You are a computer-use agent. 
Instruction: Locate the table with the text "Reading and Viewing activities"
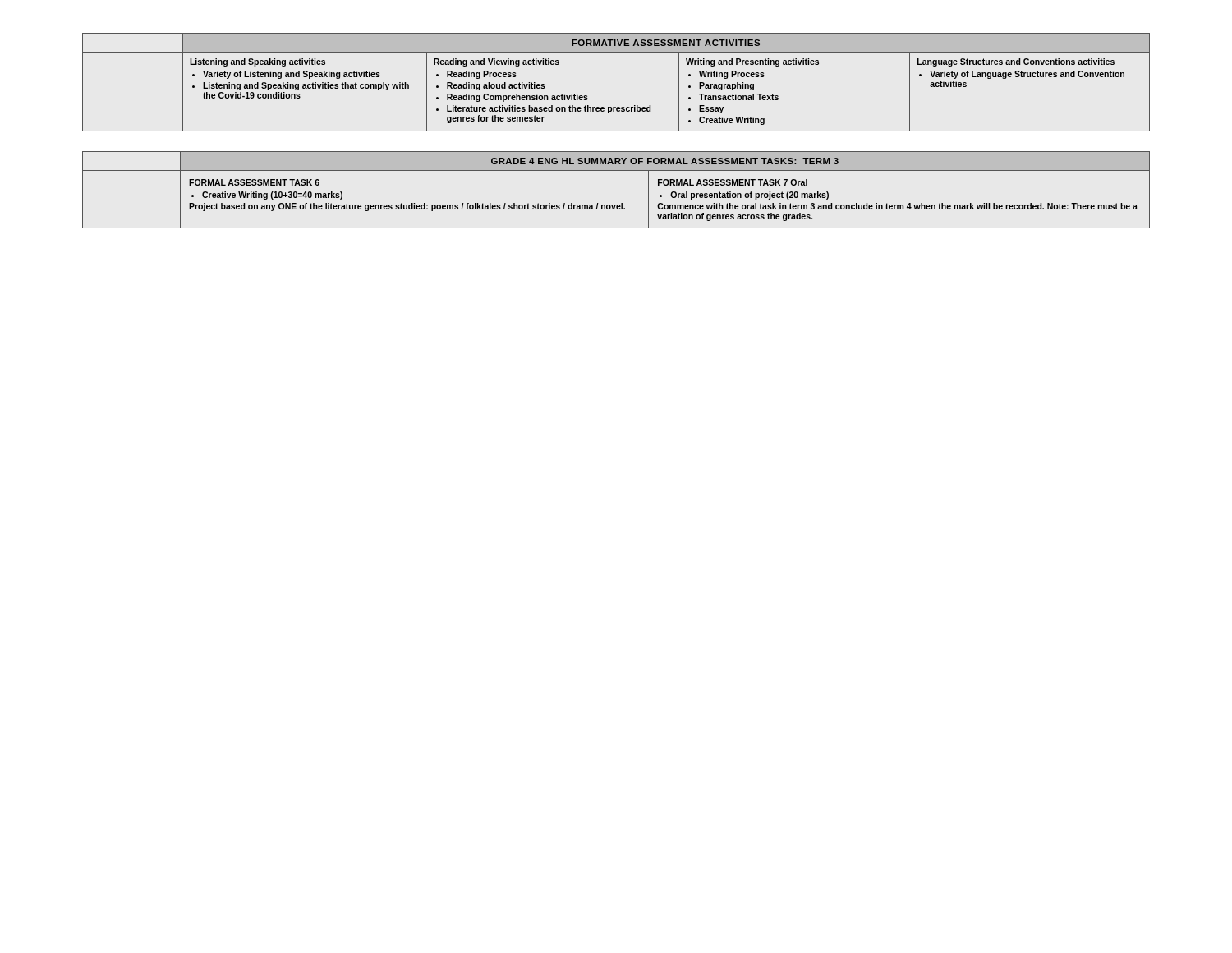click(x=616, y=82)
